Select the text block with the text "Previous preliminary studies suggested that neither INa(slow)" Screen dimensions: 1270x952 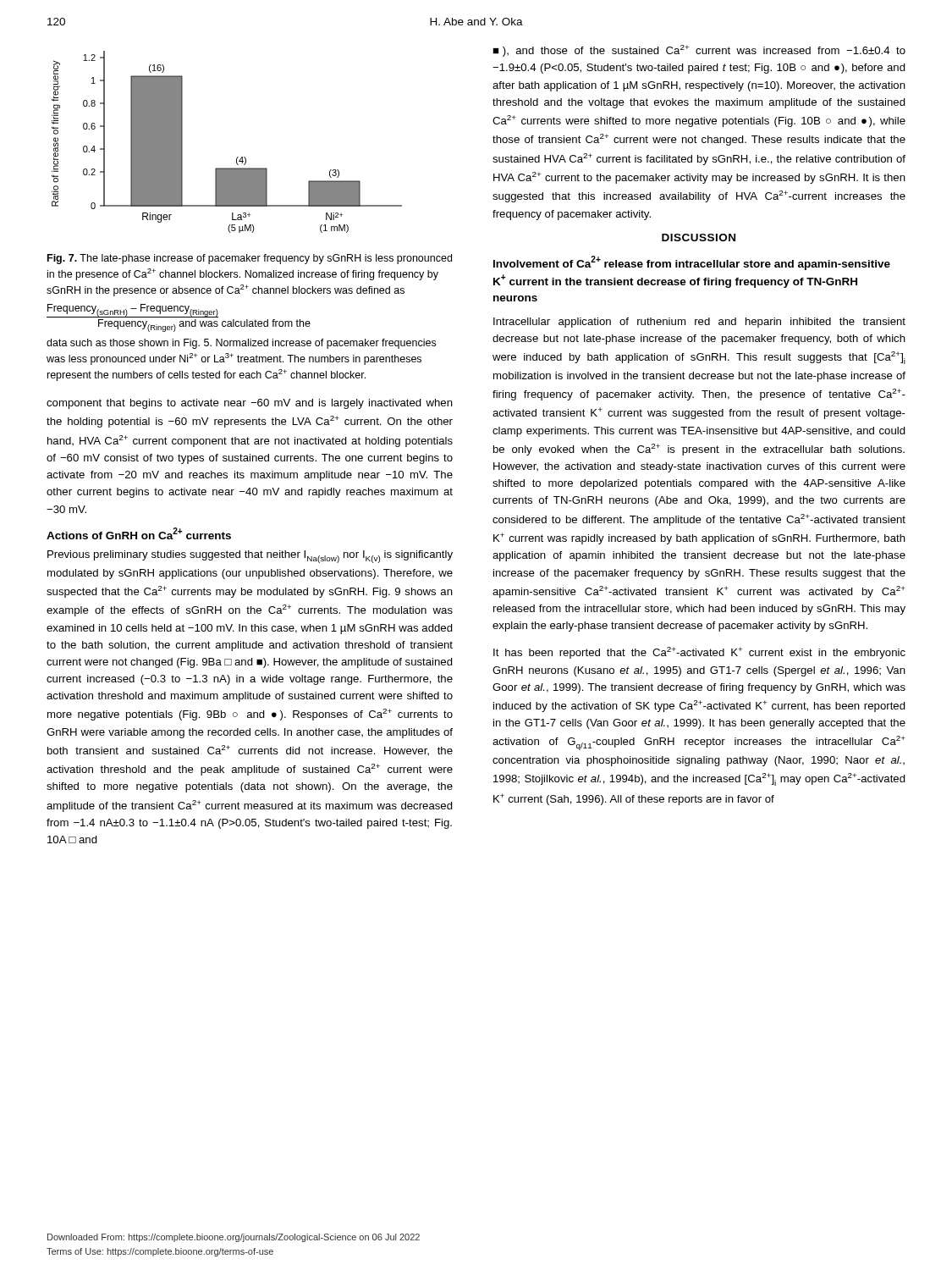(x=250, y=697)
